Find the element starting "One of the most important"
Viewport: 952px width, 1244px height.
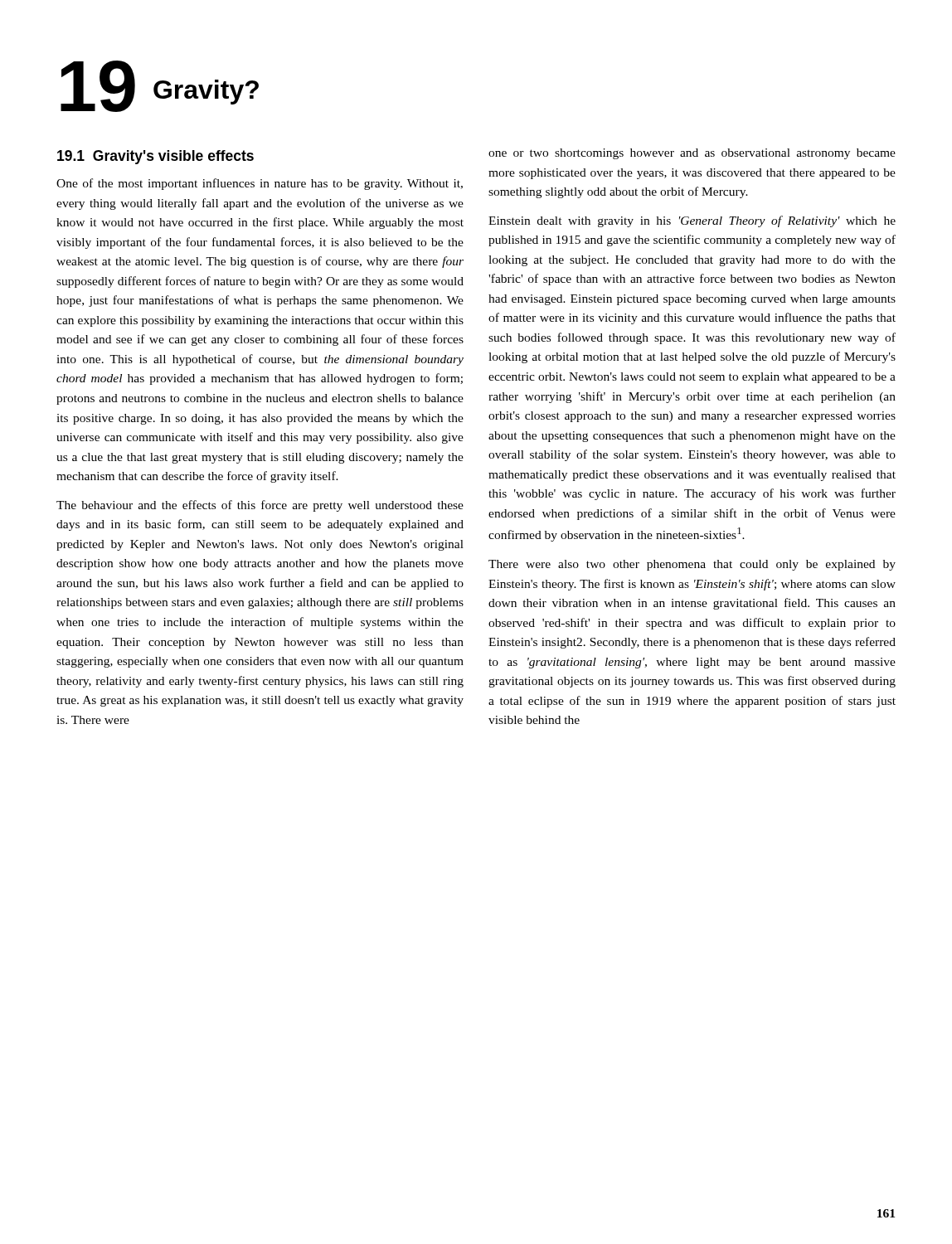click(260, 330)
